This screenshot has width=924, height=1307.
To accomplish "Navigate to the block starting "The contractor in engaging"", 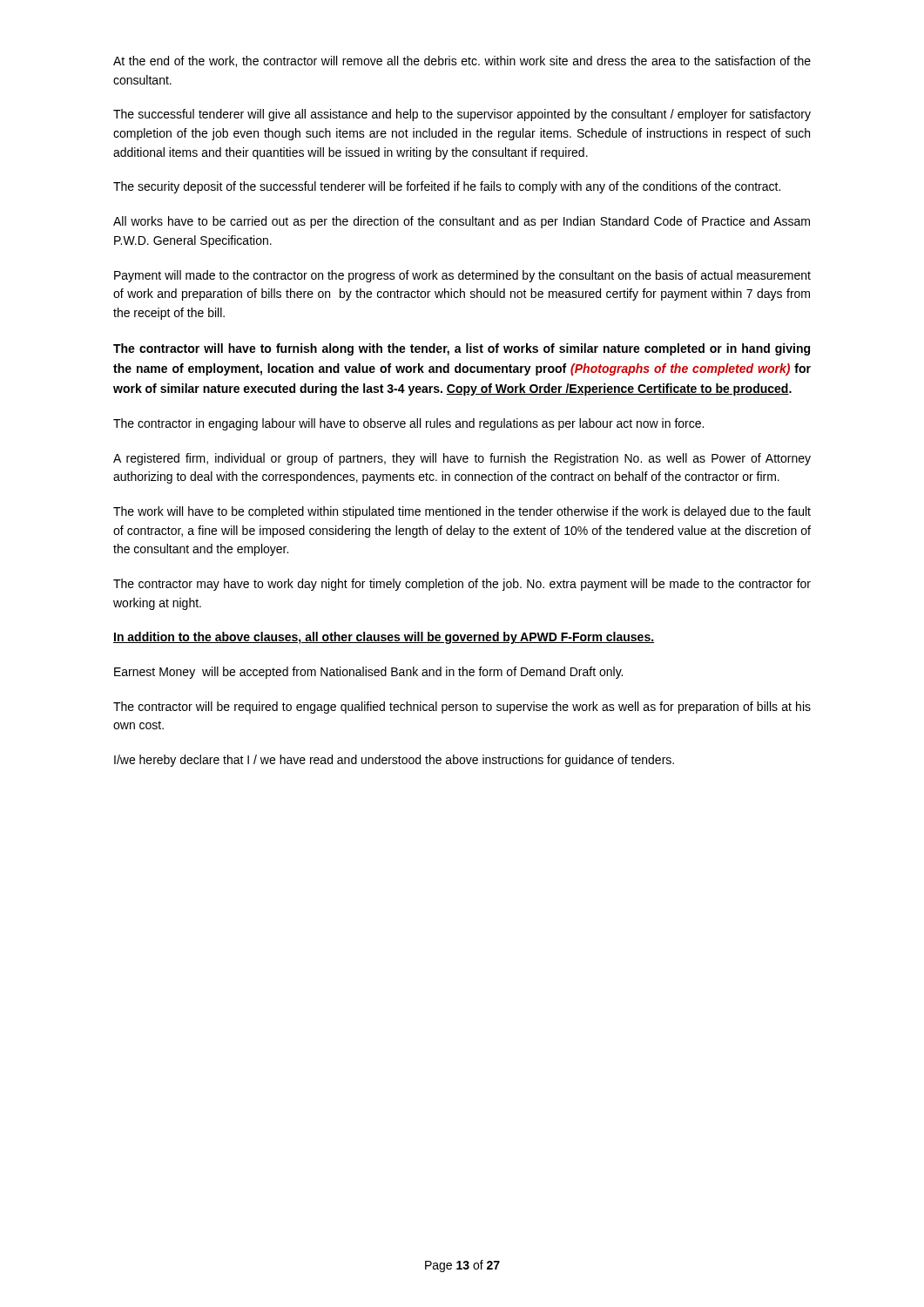I will pyautogui.click(x=409, y=423).
